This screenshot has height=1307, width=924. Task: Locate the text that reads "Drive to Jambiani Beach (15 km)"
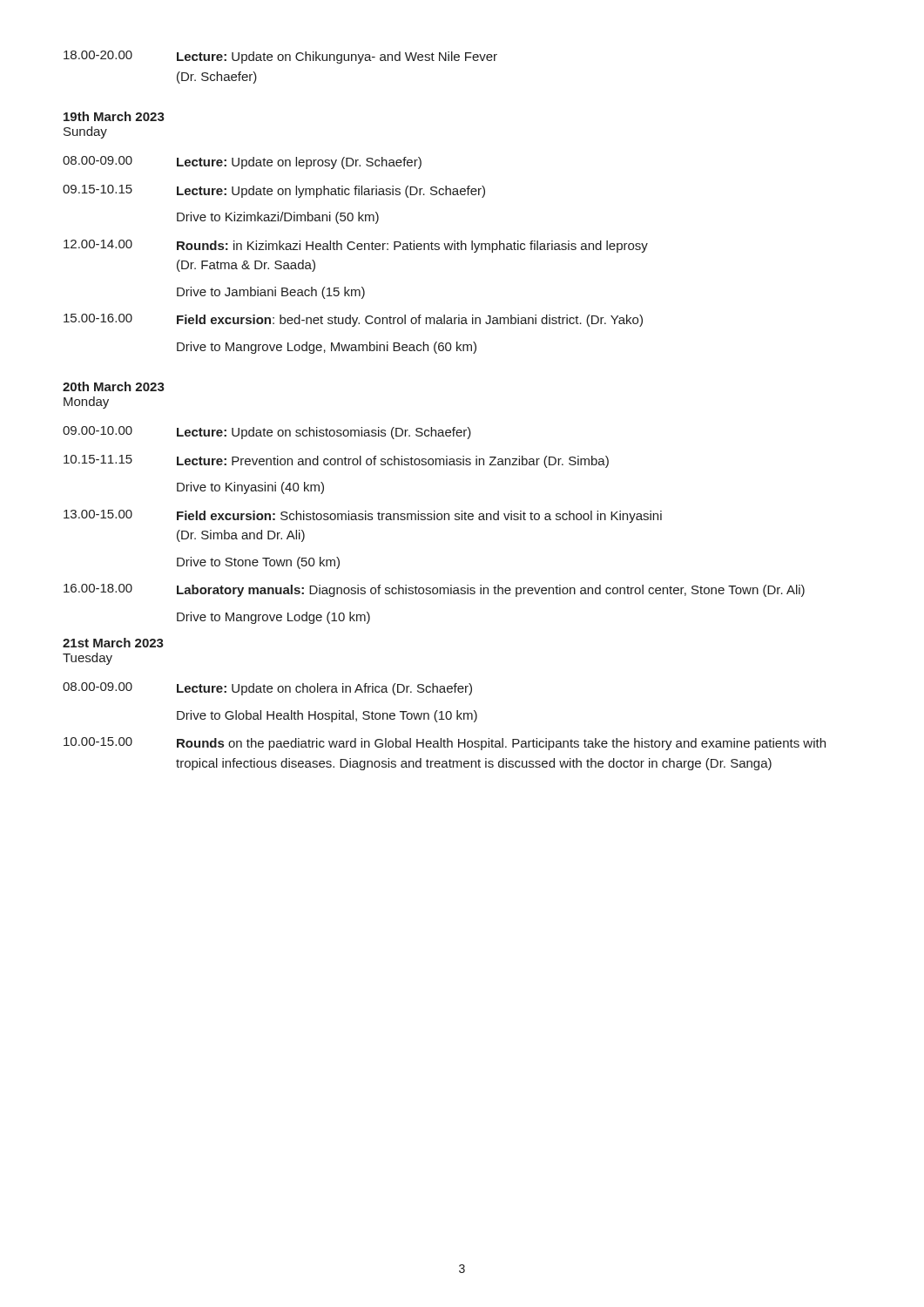[271, 293]
